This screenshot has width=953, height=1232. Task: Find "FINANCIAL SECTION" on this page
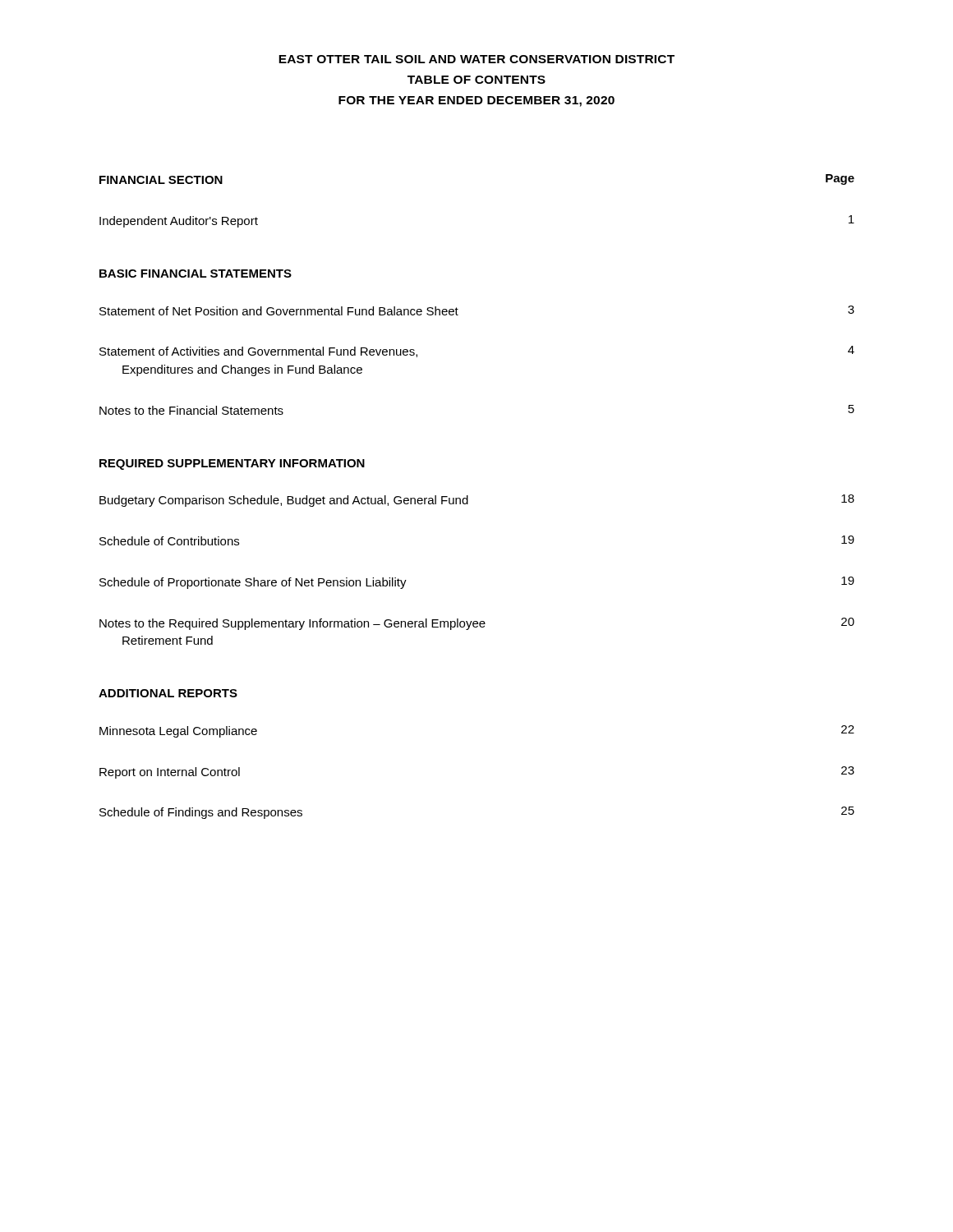point(161,180)
